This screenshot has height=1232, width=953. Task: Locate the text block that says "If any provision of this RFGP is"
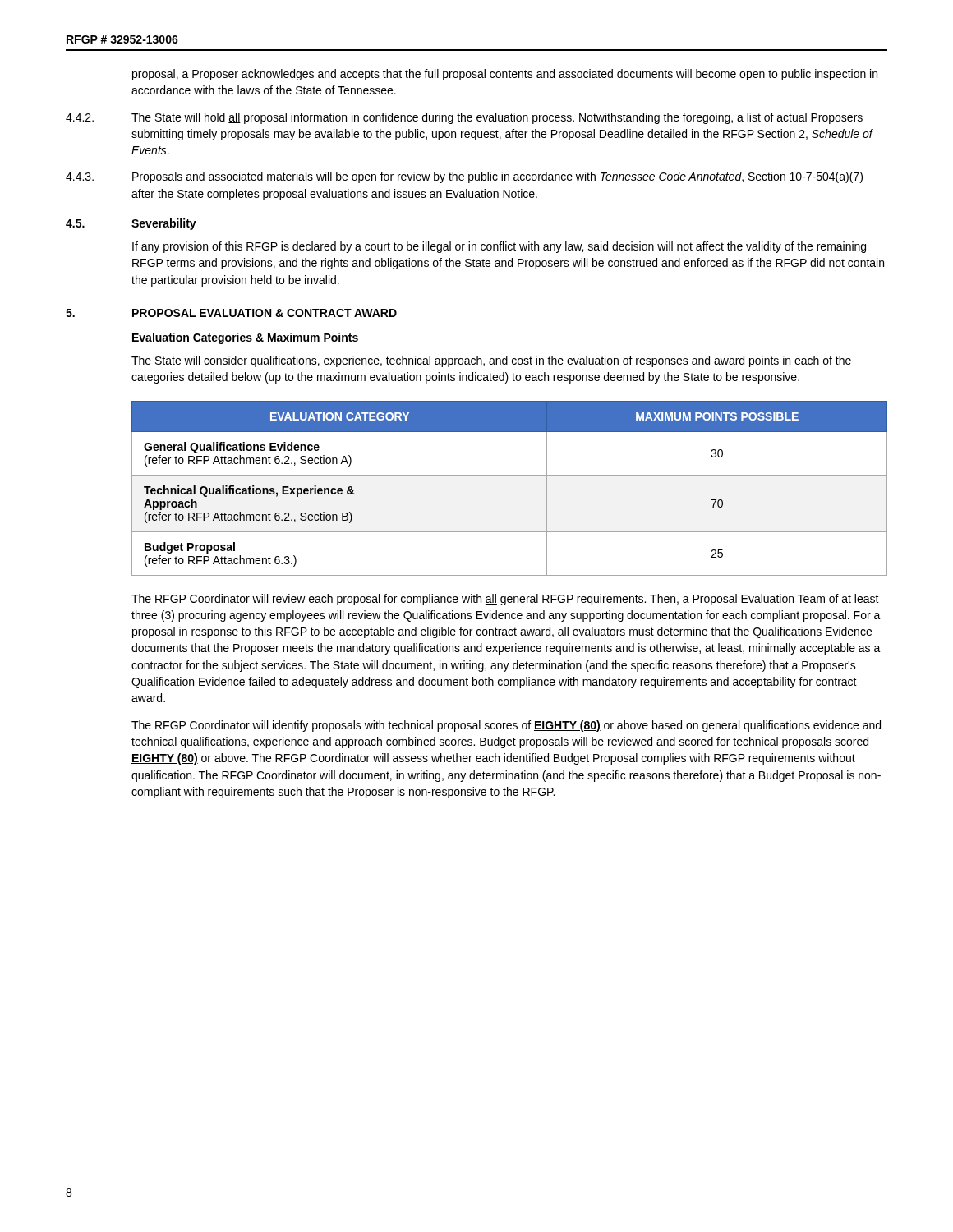pyautogui.click(x=508, y=263)
